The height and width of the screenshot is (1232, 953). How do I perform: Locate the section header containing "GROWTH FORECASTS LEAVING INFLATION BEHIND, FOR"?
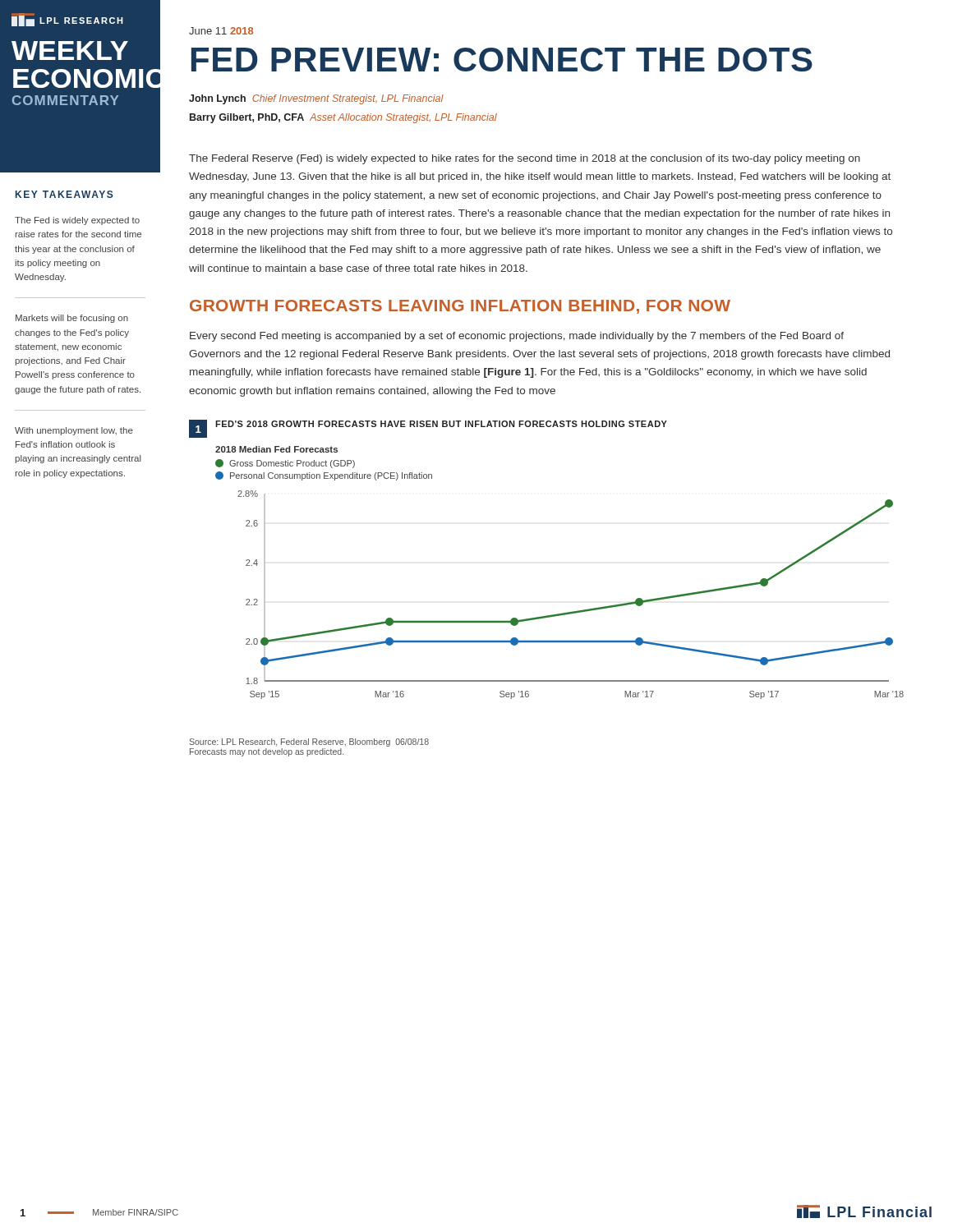click(x=460, y=305)
